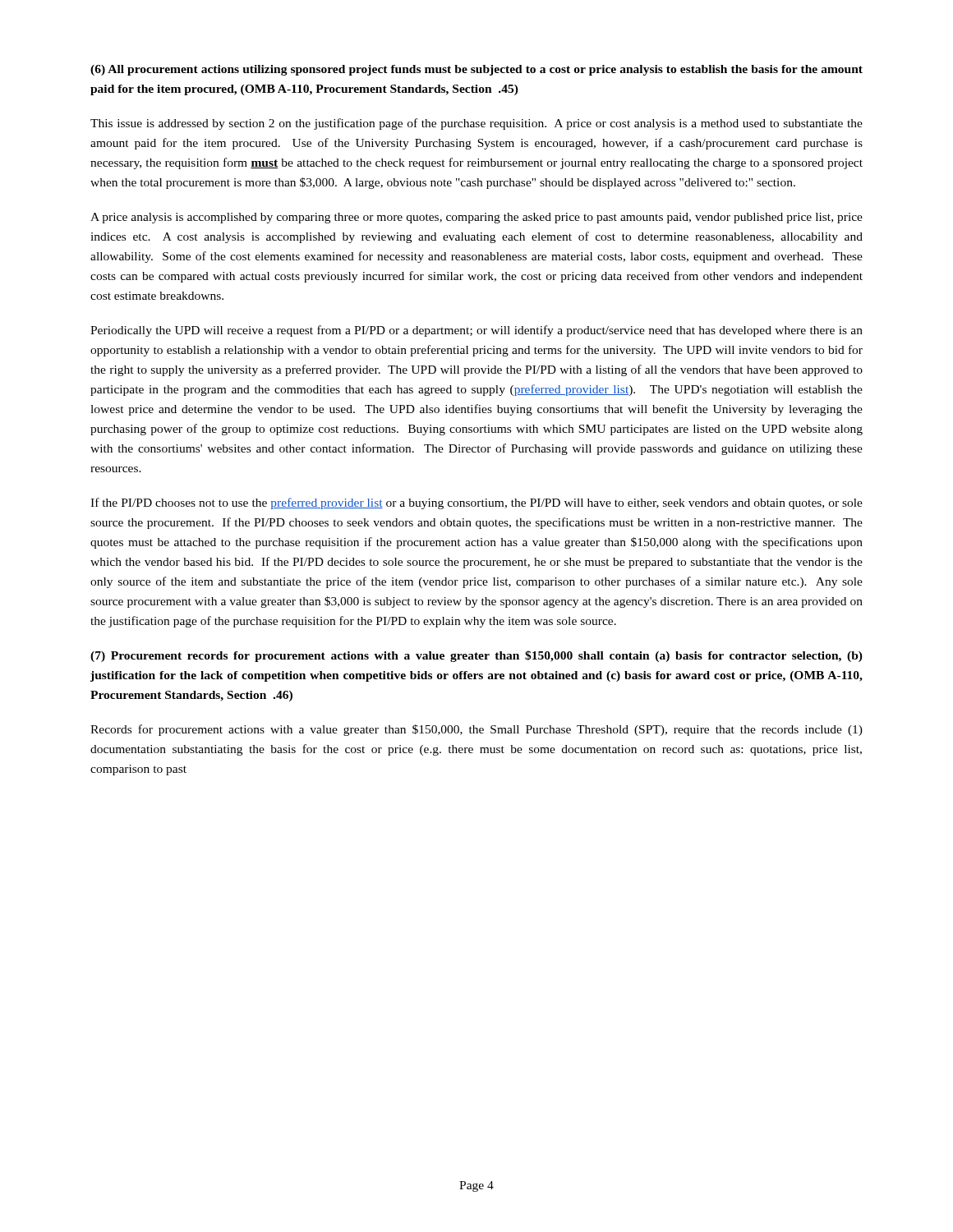Image resolution: width=953 pixels, height=1232 pixels.
Task: Find the block on this page that starts "Periodically the UPD will receive a request from"
Action: pos(476,399)
